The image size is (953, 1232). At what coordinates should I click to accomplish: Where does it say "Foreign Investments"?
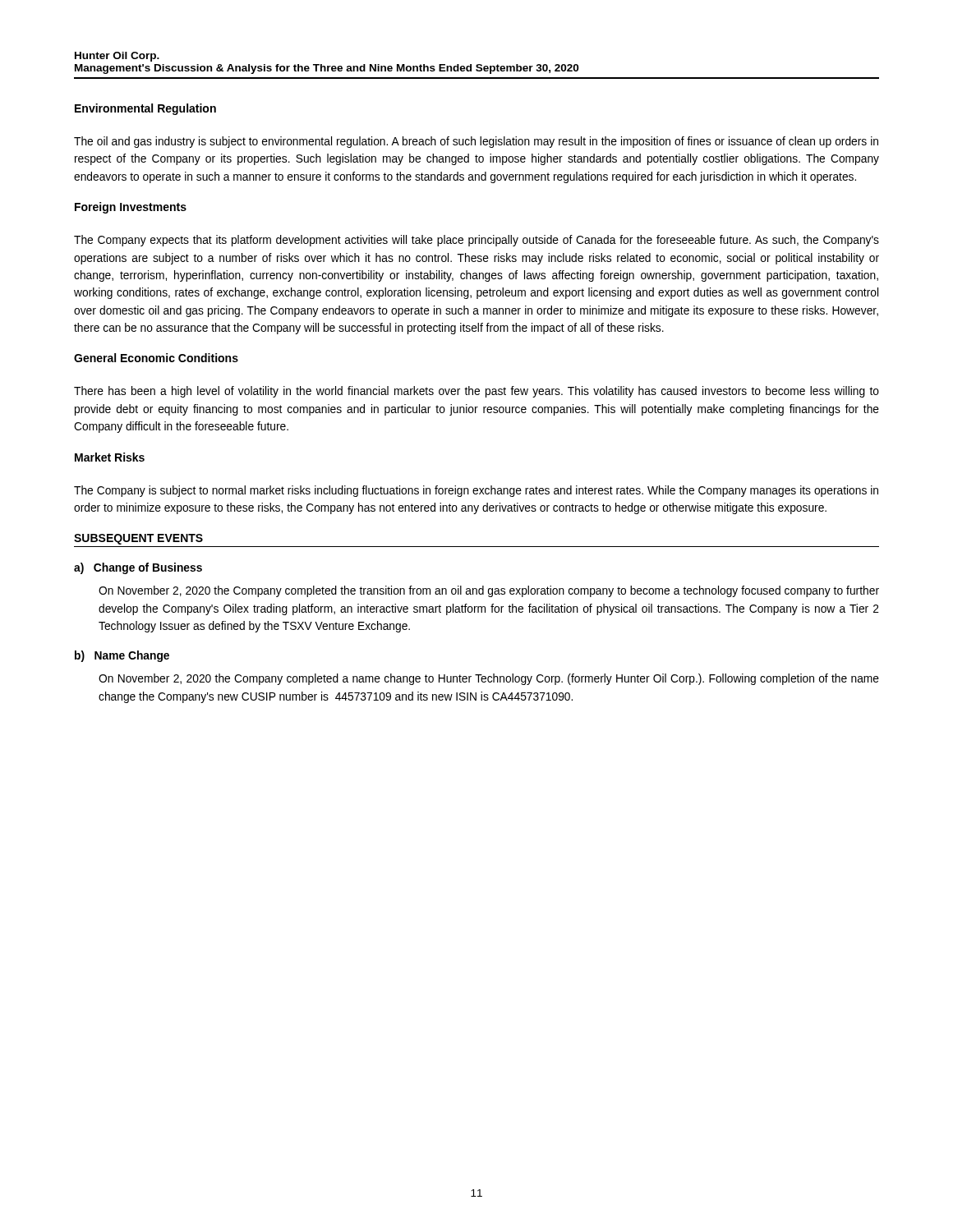point(130,207)
